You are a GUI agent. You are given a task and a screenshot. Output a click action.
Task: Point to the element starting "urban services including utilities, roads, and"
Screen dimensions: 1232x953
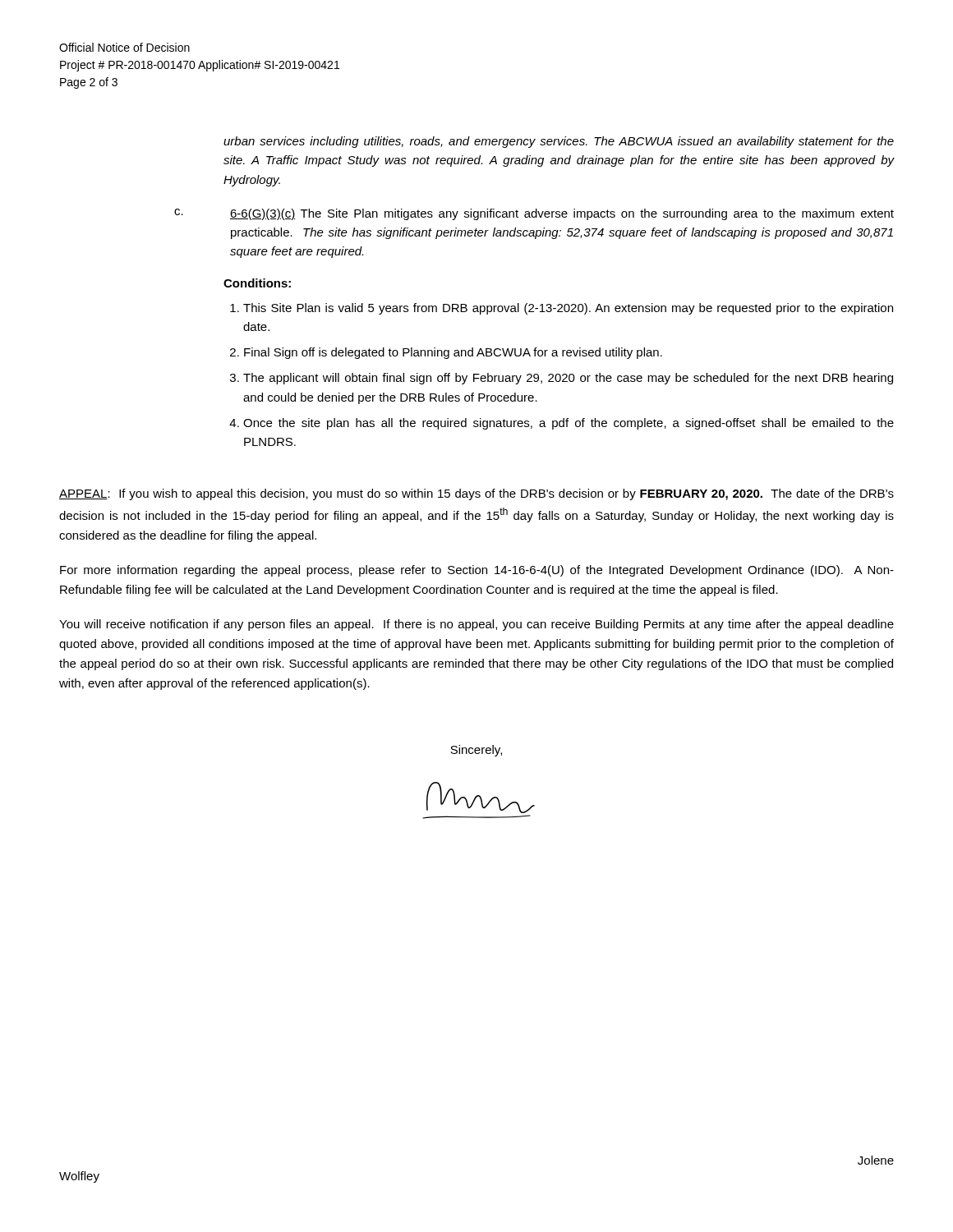pos(559,160)
